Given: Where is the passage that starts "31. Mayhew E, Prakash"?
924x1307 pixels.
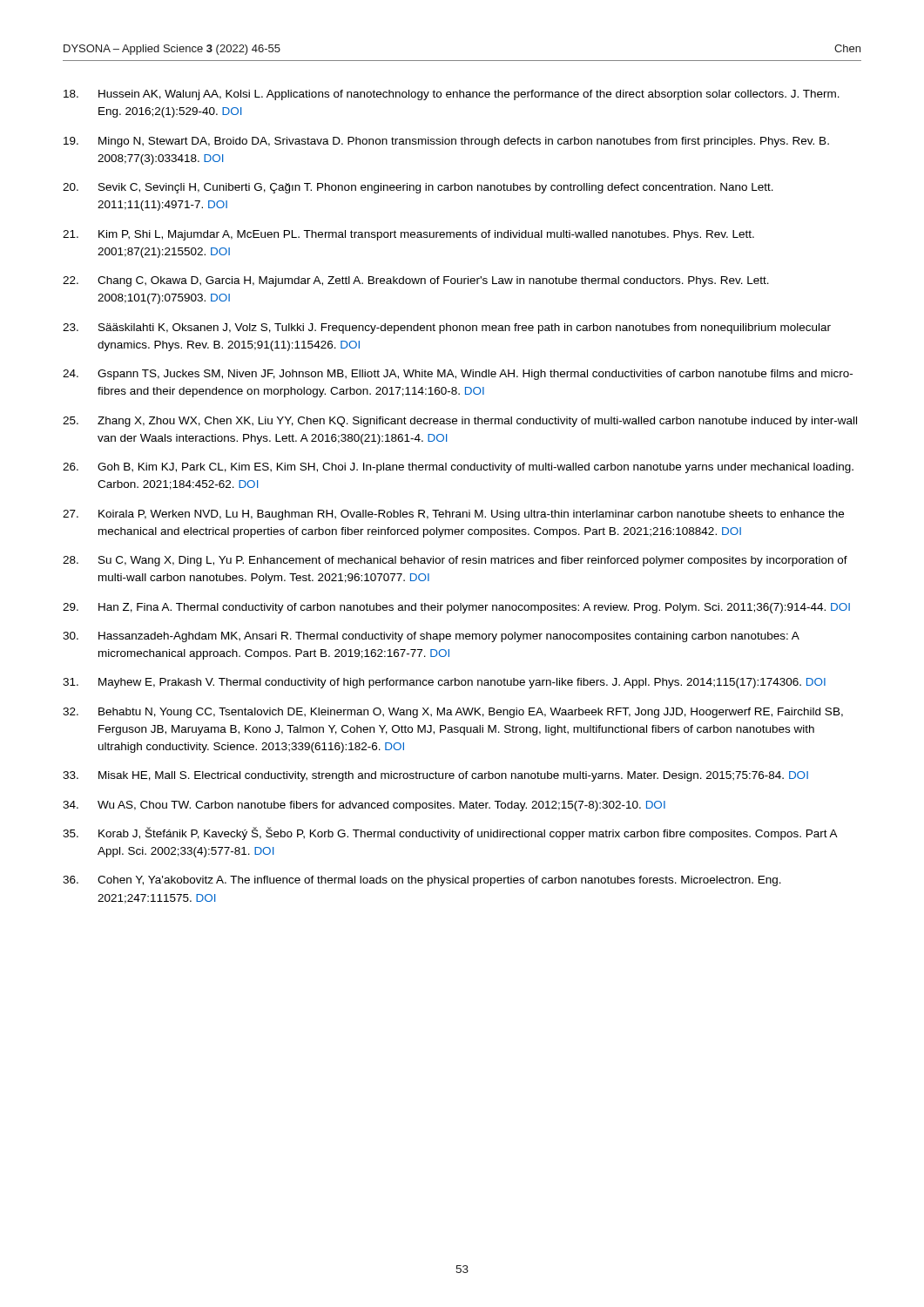Looking at the screenshot, I should (x=462, y=683).
